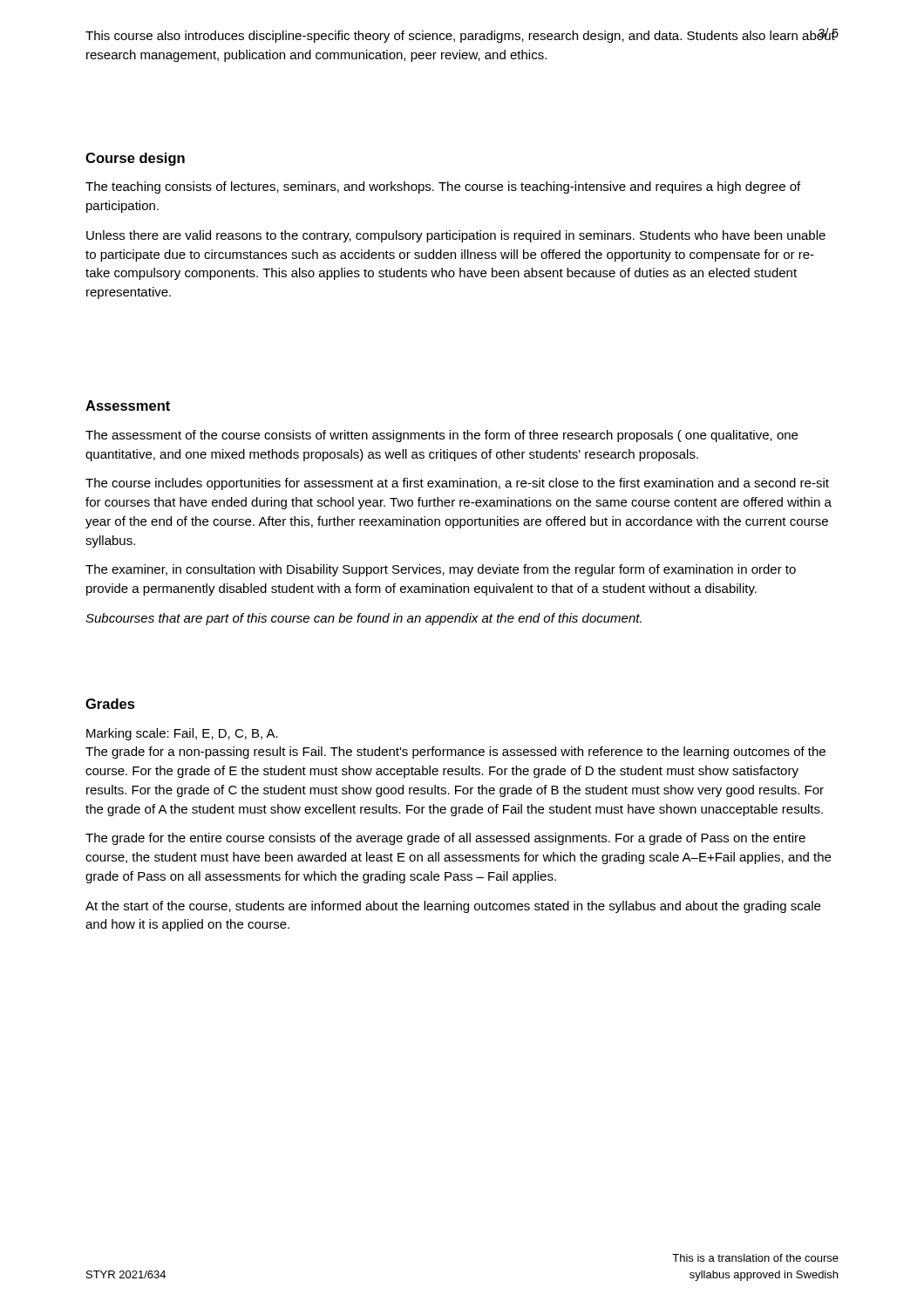Screen dimensions: 1308x924
Task: Select the text block containing "The course includes opportunities for"
Action: (458, 511)
